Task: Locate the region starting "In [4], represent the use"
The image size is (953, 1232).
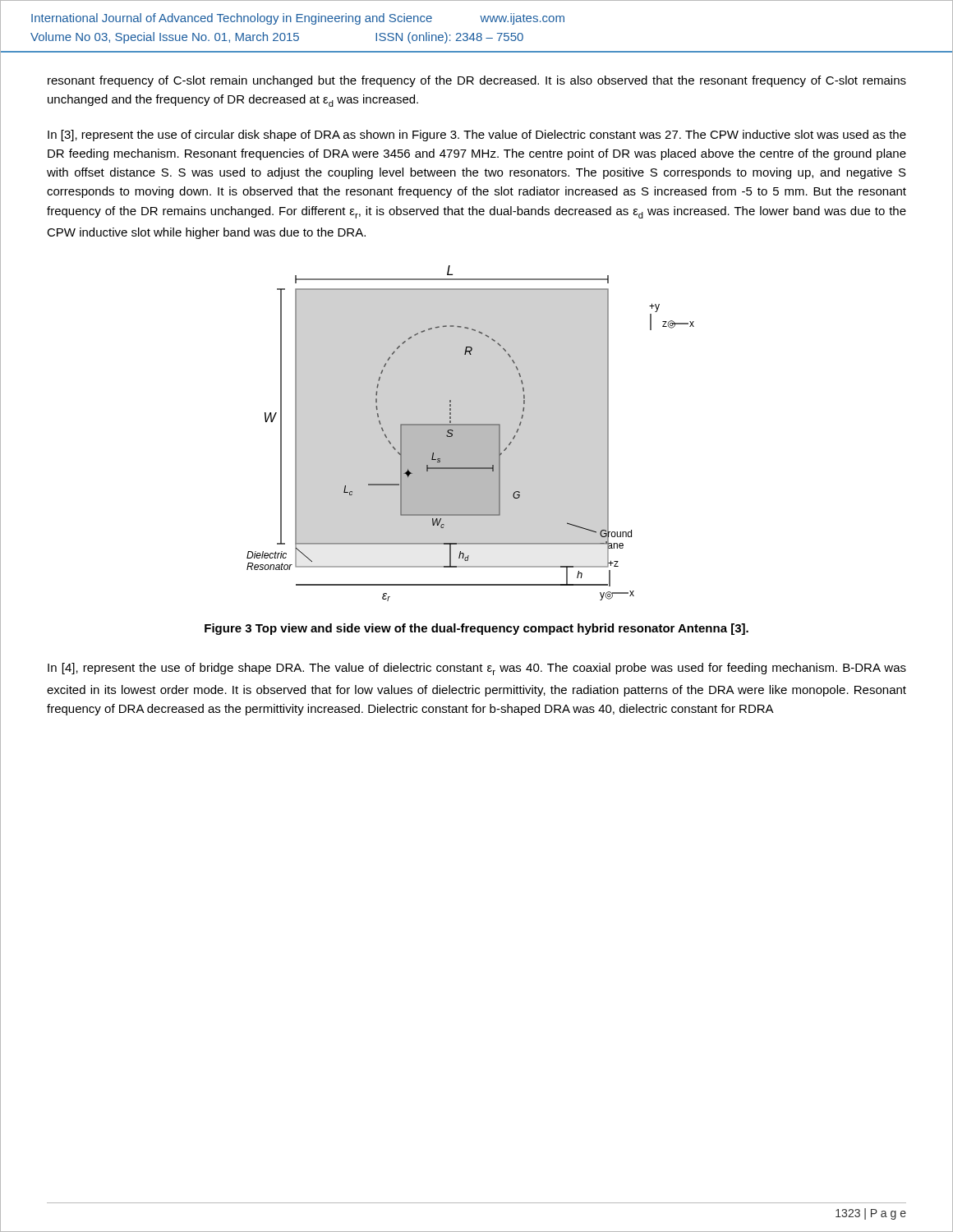Action: point(476,688)
